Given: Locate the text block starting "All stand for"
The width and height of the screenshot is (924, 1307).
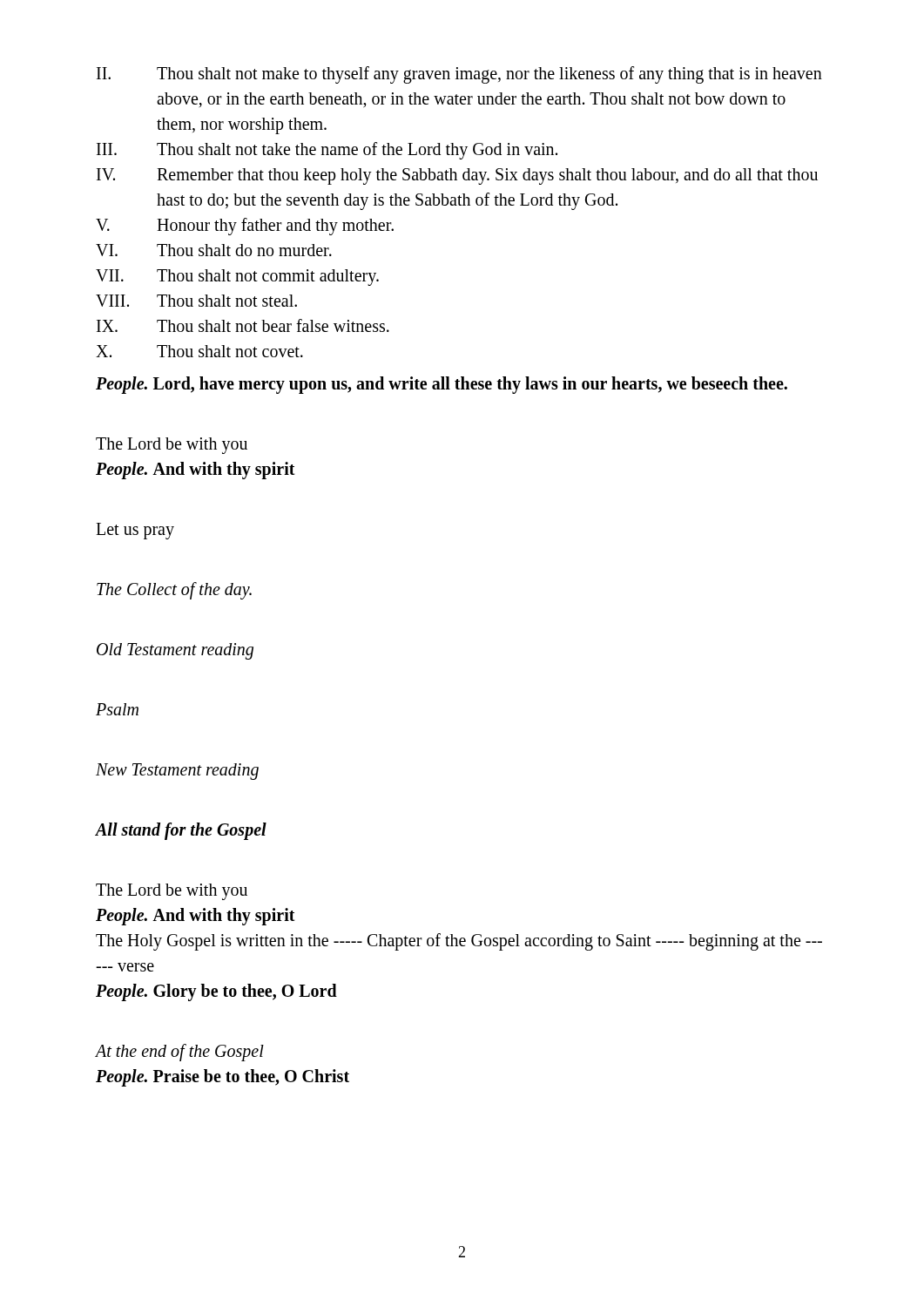Looking at the screenshot, I should tap(181, 829).
